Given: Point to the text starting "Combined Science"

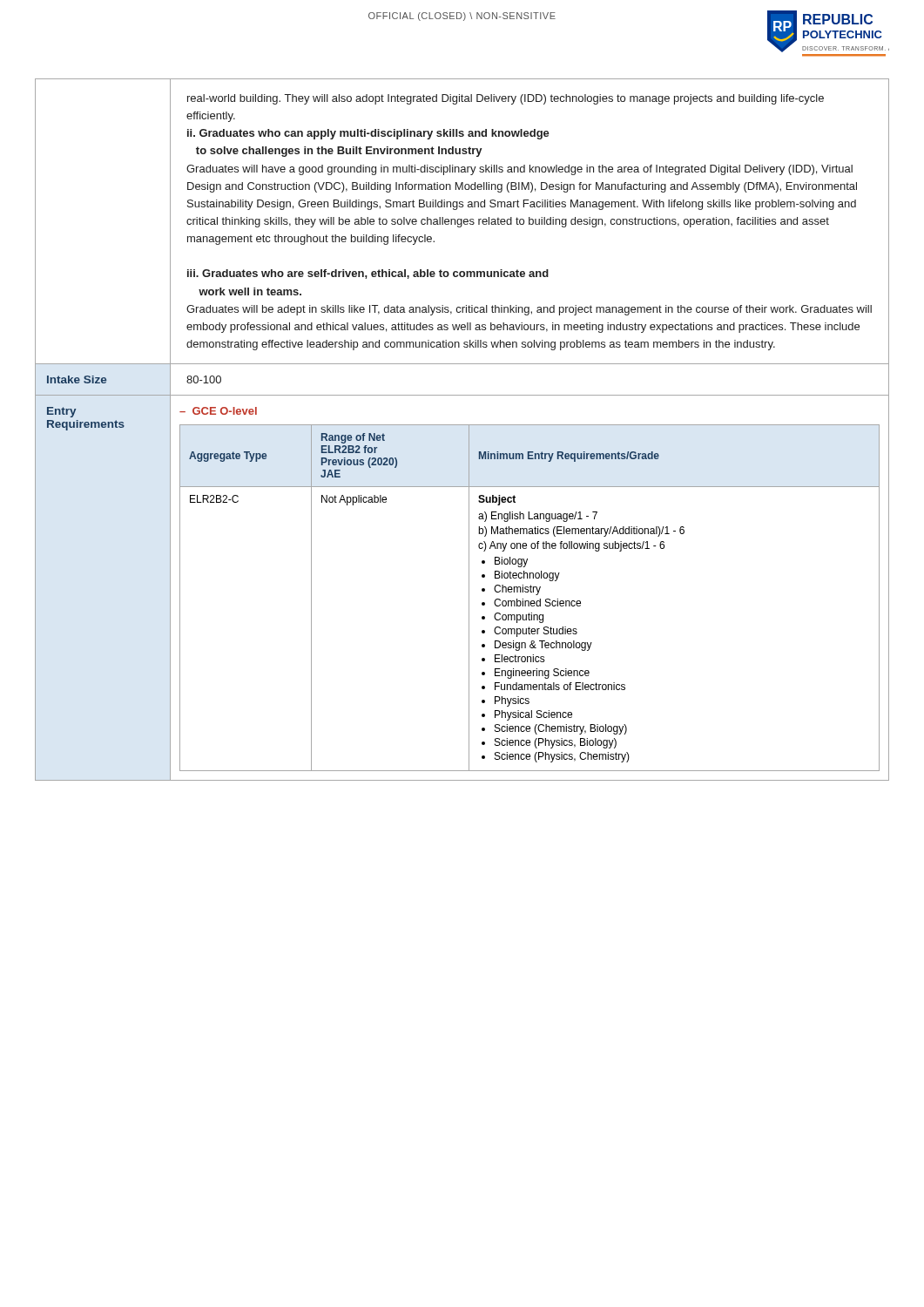Looking at the screenshot, I should click(x=538, y=603).
